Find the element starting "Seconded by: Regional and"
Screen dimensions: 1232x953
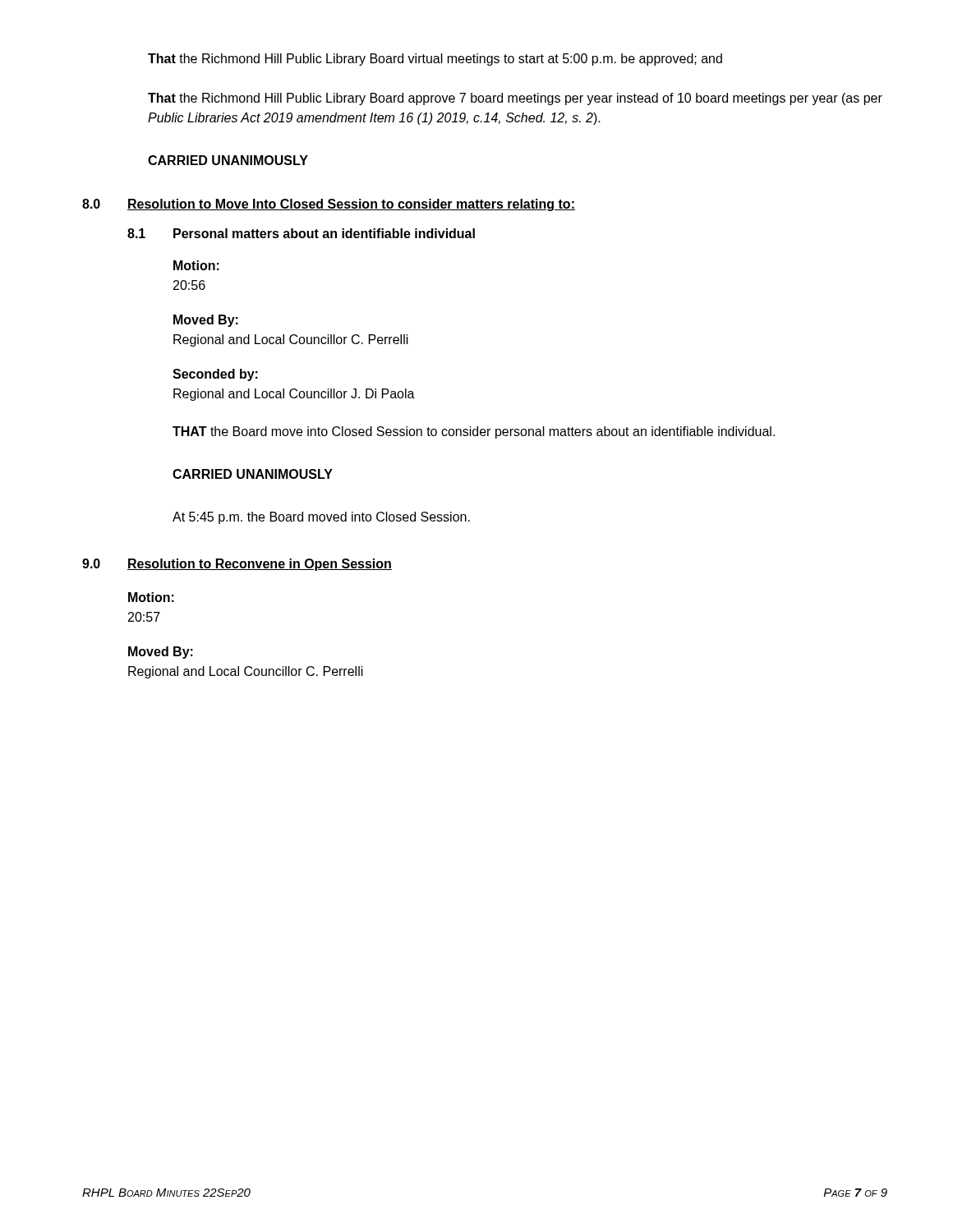click(x=215, y=375)
